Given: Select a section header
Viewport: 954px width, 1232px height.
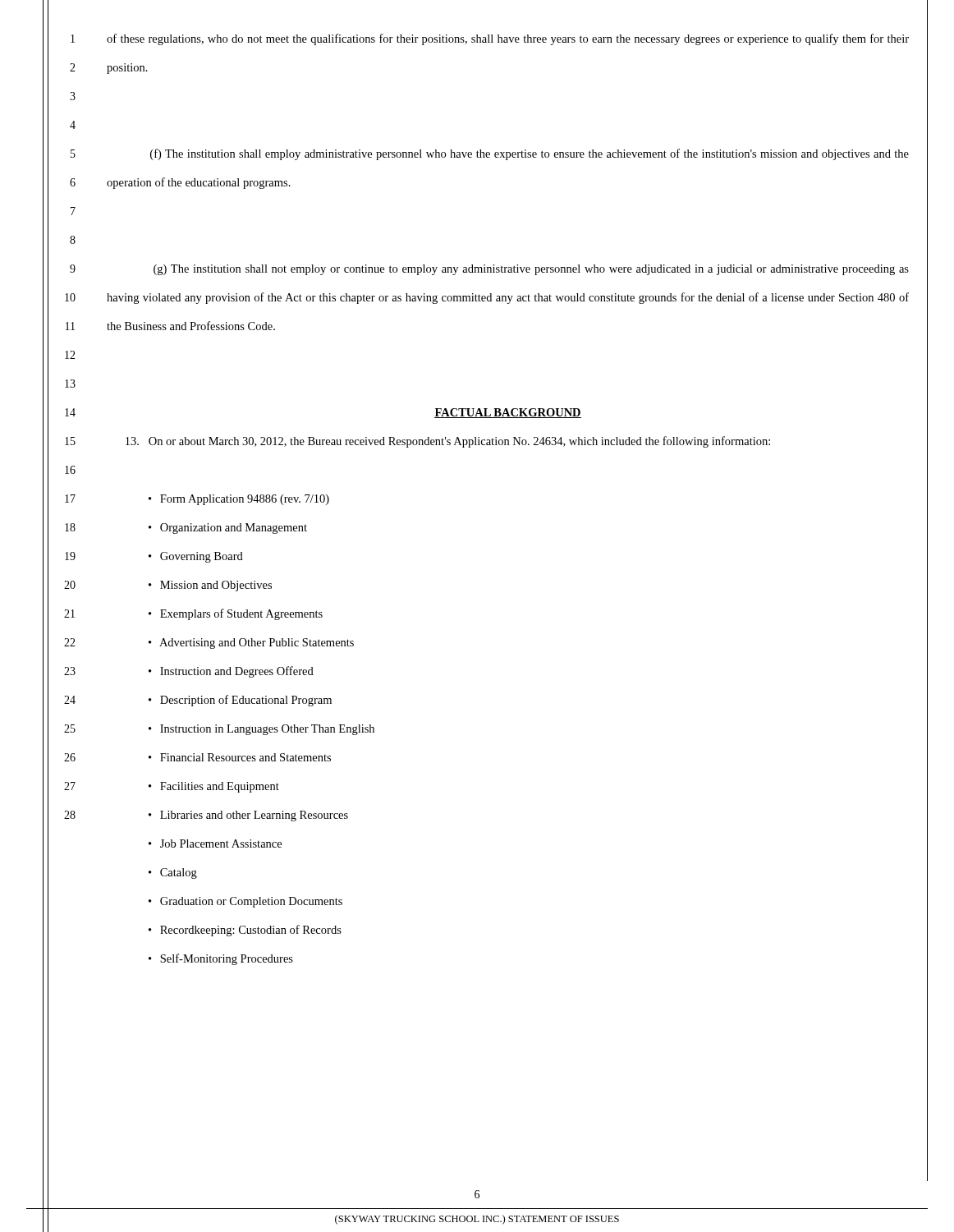Looking at the screenshot, I should [x=508, y=412].
